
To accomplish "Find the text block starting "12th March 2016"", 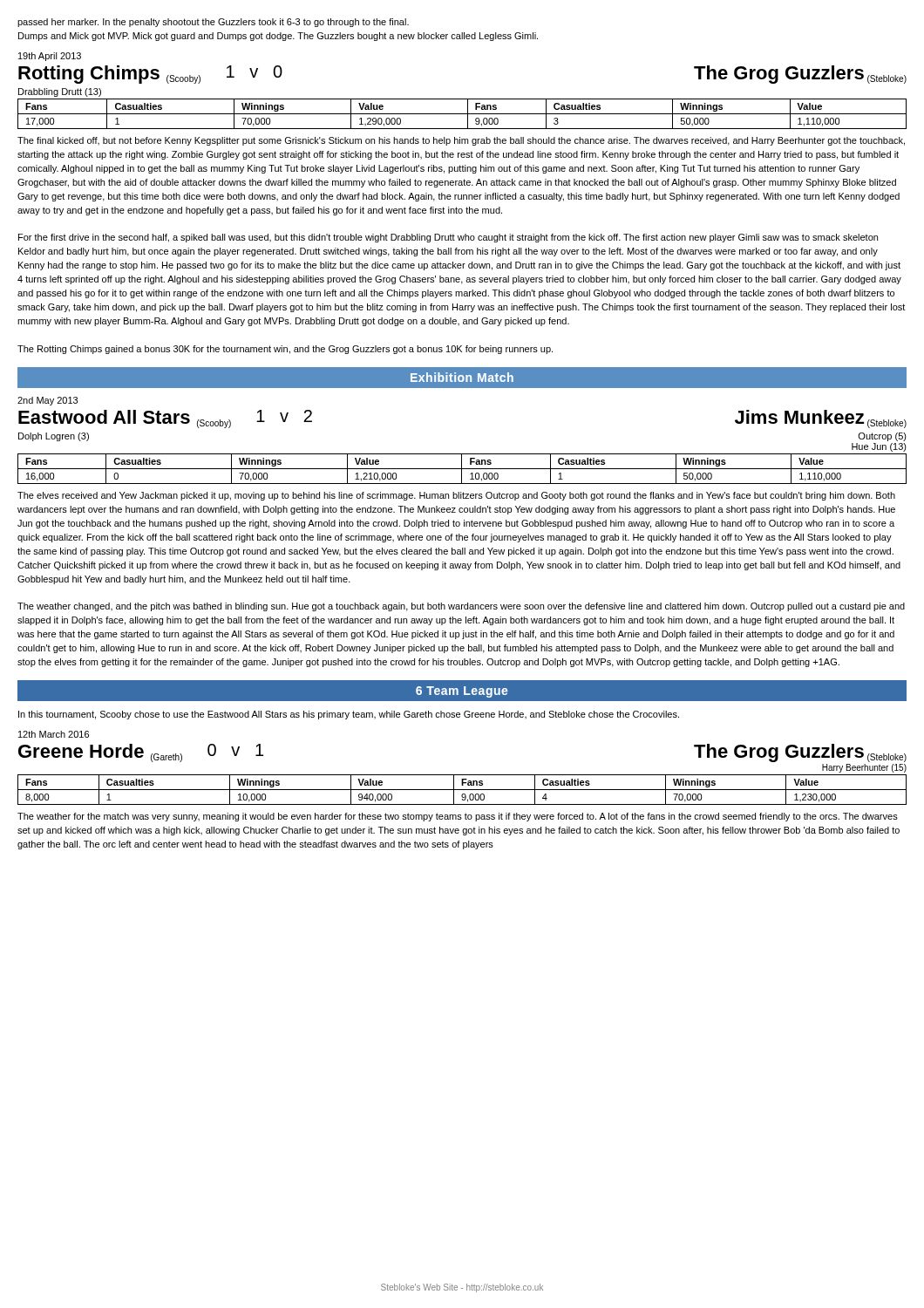I will pos(53,734).
